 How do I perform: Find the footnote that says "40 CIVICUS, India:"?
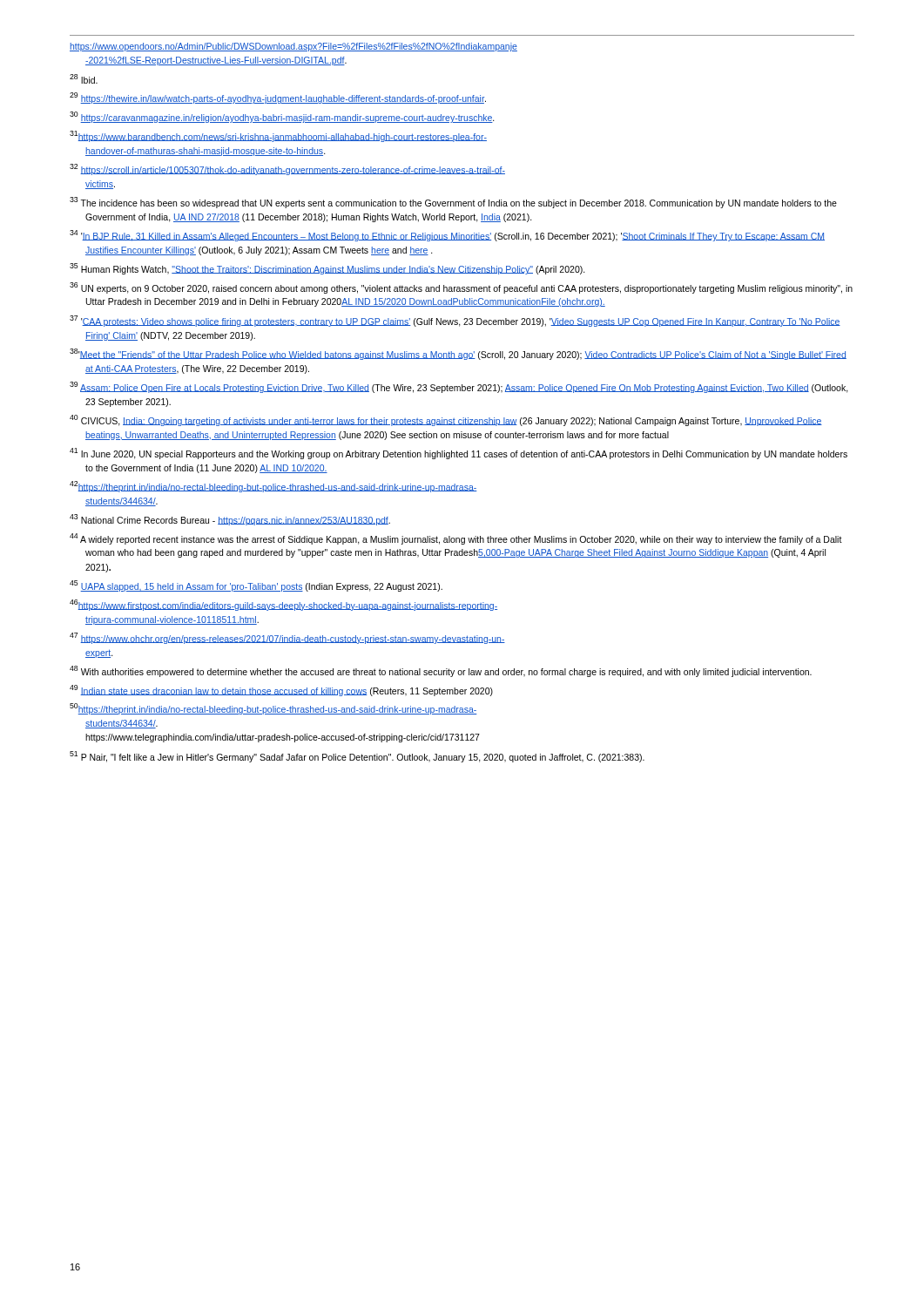tap(462, 427)
